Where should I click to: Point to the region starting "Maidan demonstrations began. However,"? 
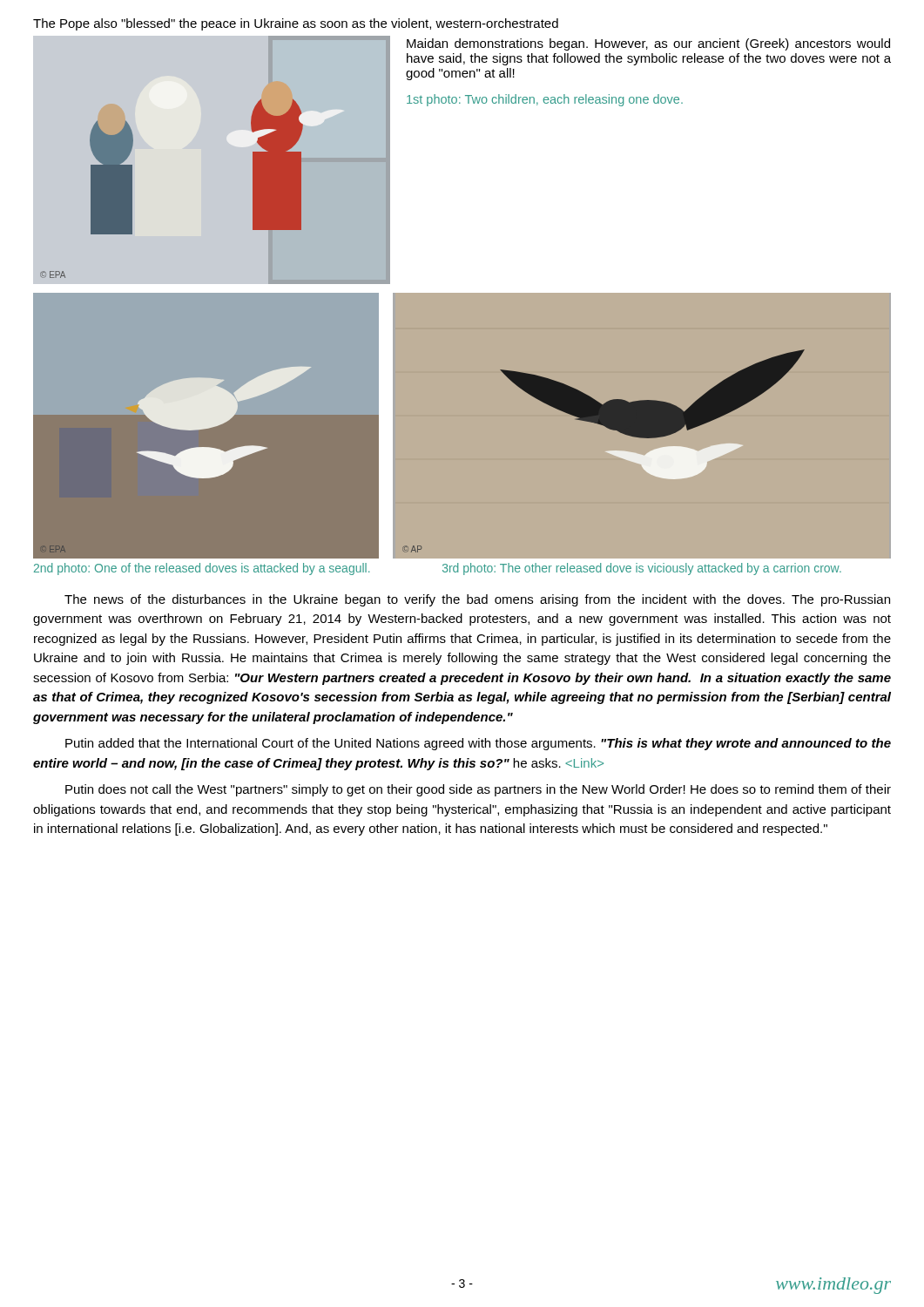tap(648, 58)
